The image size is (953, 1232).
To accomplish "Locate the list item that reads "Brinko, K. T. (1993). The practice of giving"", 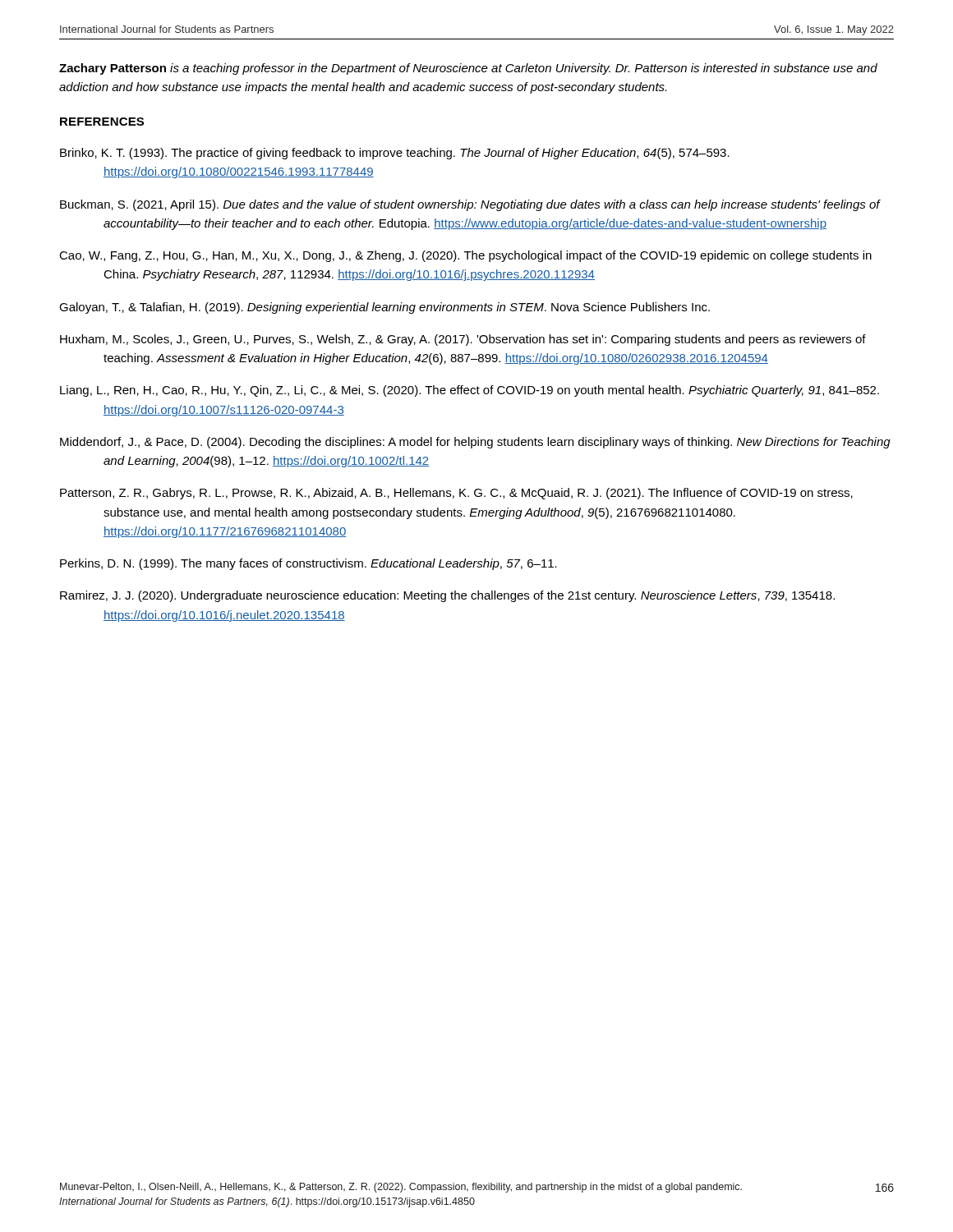I will coord(395,162).
